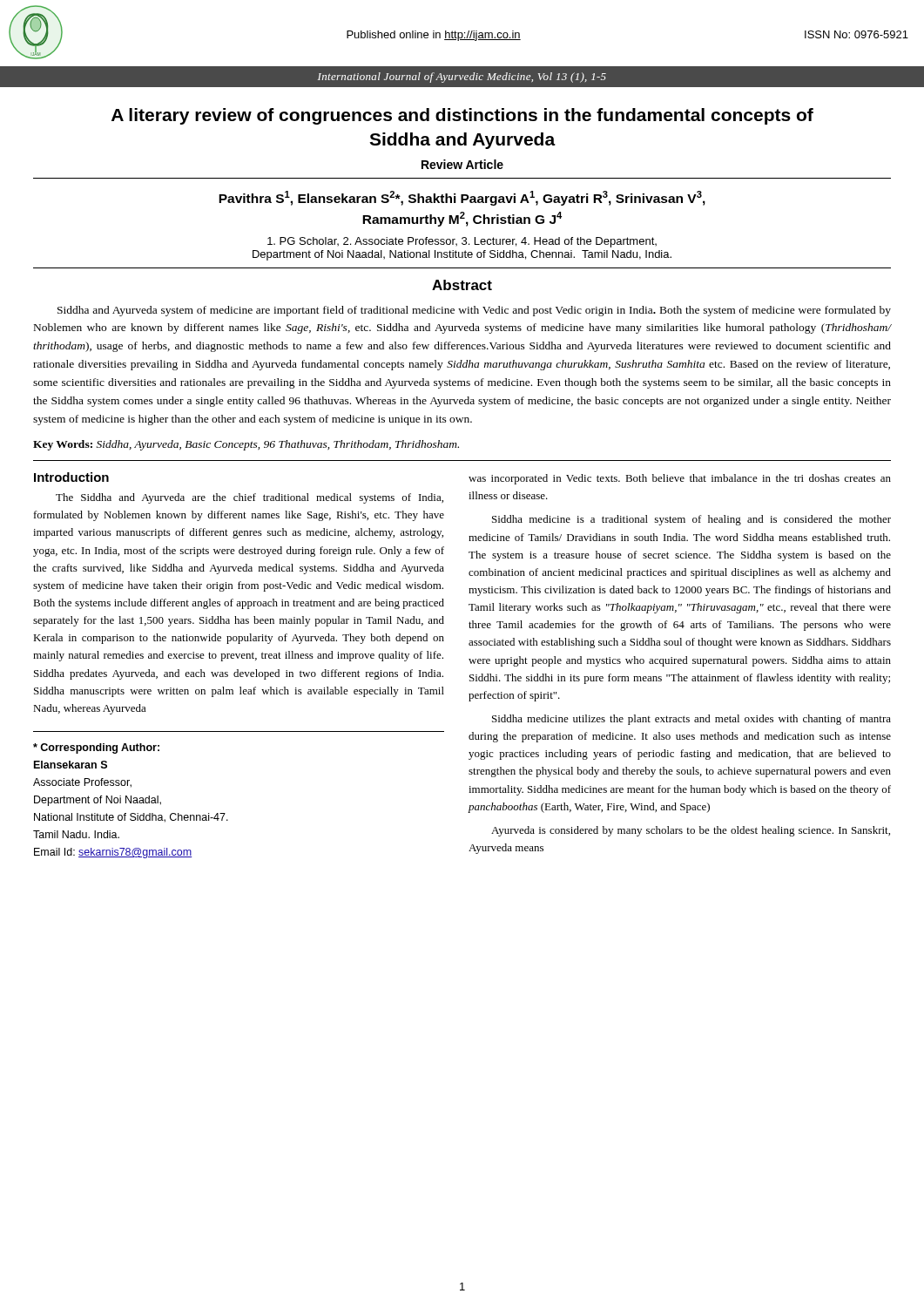Image resolution: width=924 pixels, height=1307 pixels.
Task: Where is the passage that starts "Key Words: Siddha,"?
Action: [x=247, y=444]
